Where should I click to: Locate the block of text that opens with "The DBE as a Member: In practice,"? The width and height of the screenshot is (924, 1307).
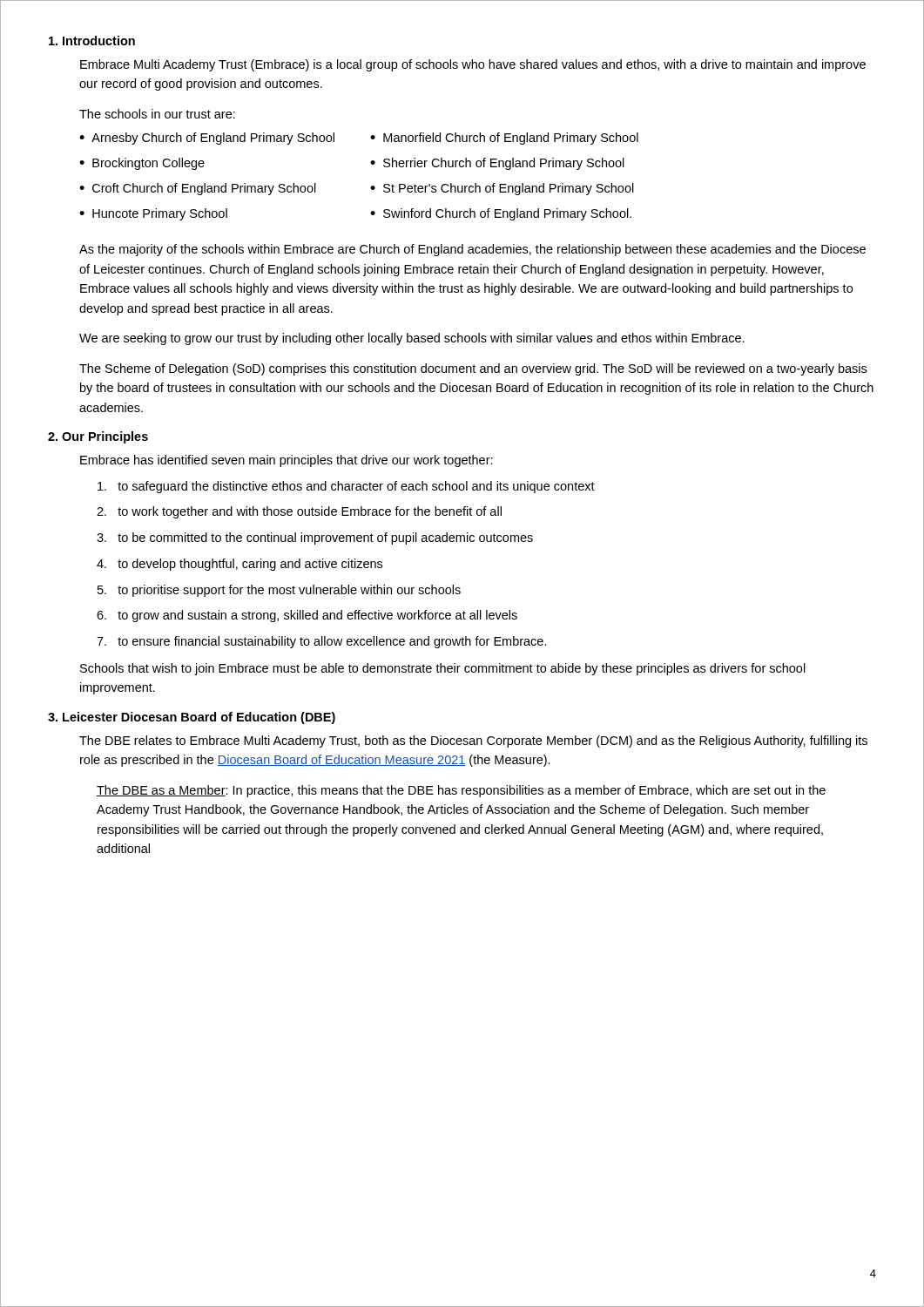point(461,819)
